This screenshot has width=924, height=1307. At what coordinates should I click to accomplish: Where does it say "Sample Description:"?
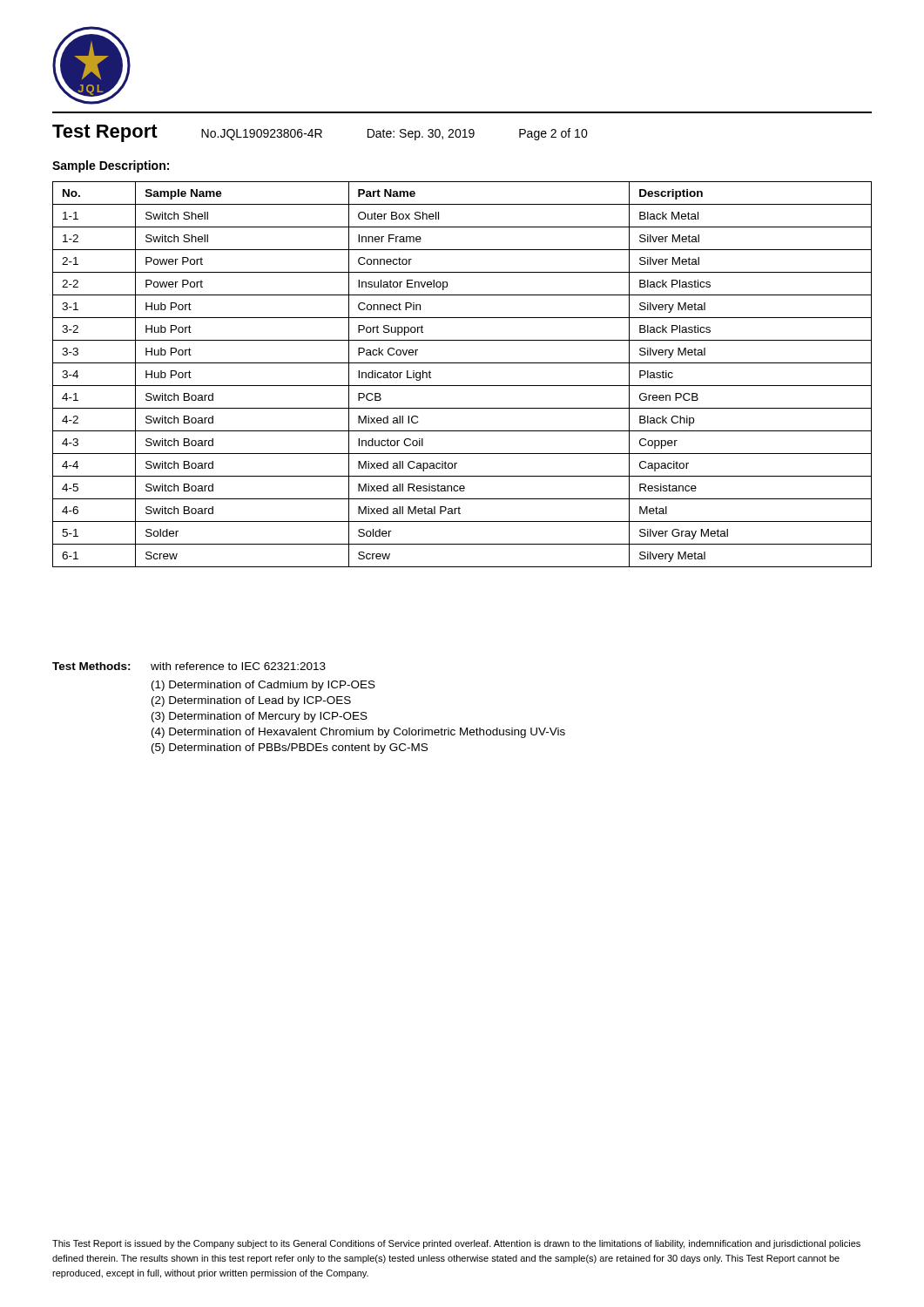click(111, 166)
